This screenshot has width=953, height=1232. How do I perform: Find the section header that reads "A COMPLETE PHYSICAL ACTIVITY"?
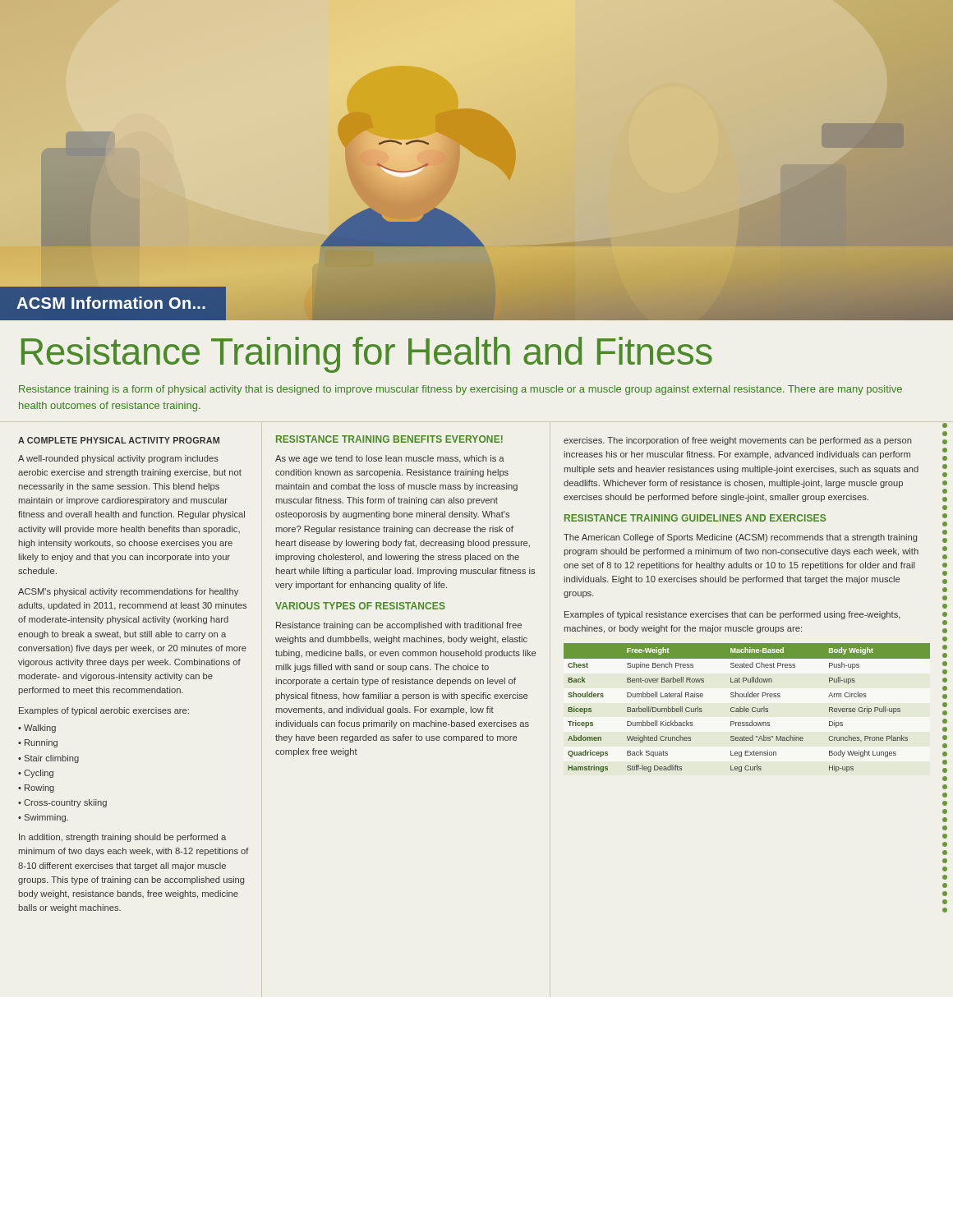point(119,440)
